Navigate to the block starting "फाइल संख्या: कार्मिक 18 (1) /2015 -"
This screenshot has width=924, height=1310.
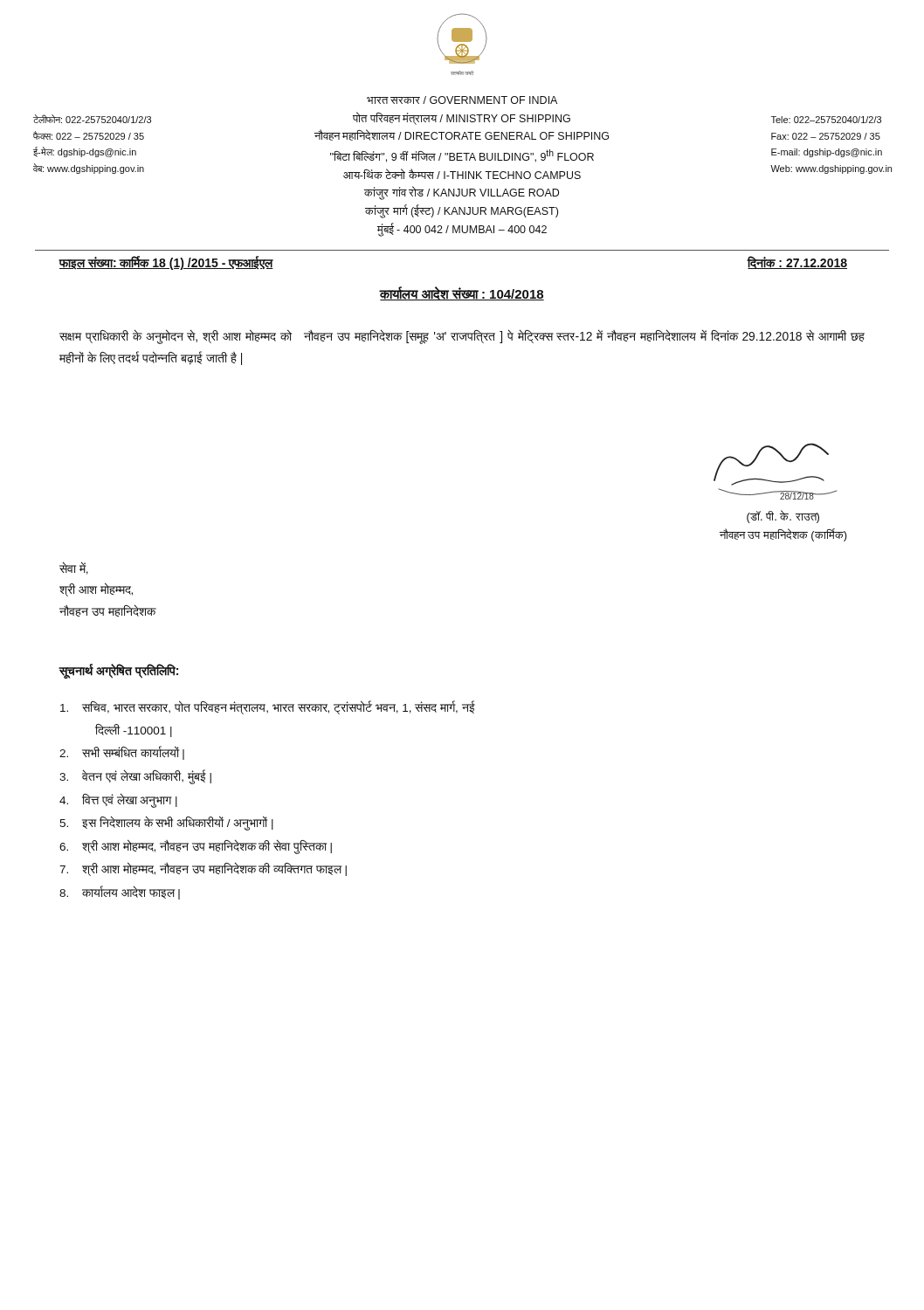point(166,263)
